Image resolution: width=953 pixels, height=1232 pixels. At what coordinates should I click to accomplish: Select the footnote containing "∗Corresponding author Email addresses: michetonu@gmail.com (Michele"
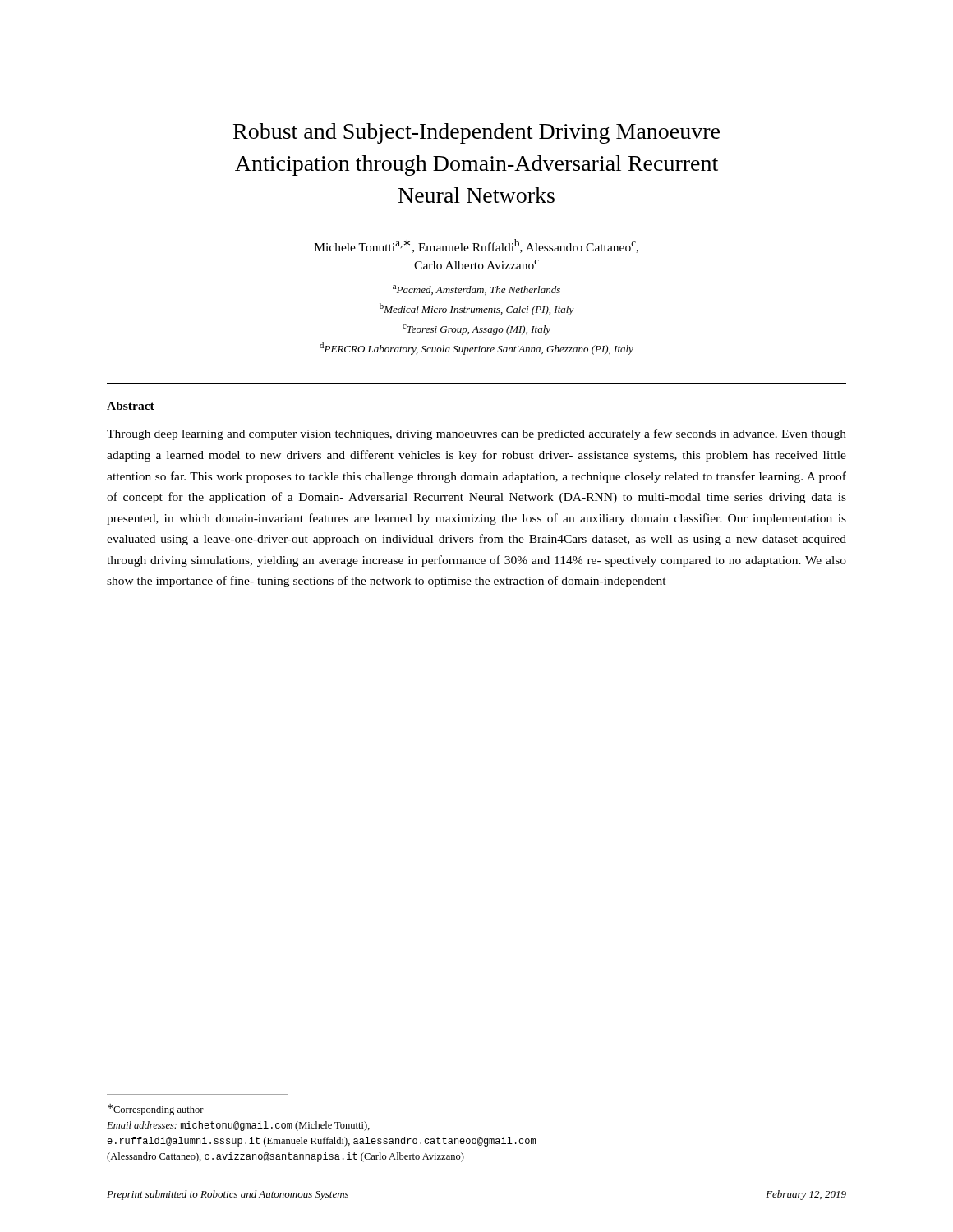[x=322, y=1132]
